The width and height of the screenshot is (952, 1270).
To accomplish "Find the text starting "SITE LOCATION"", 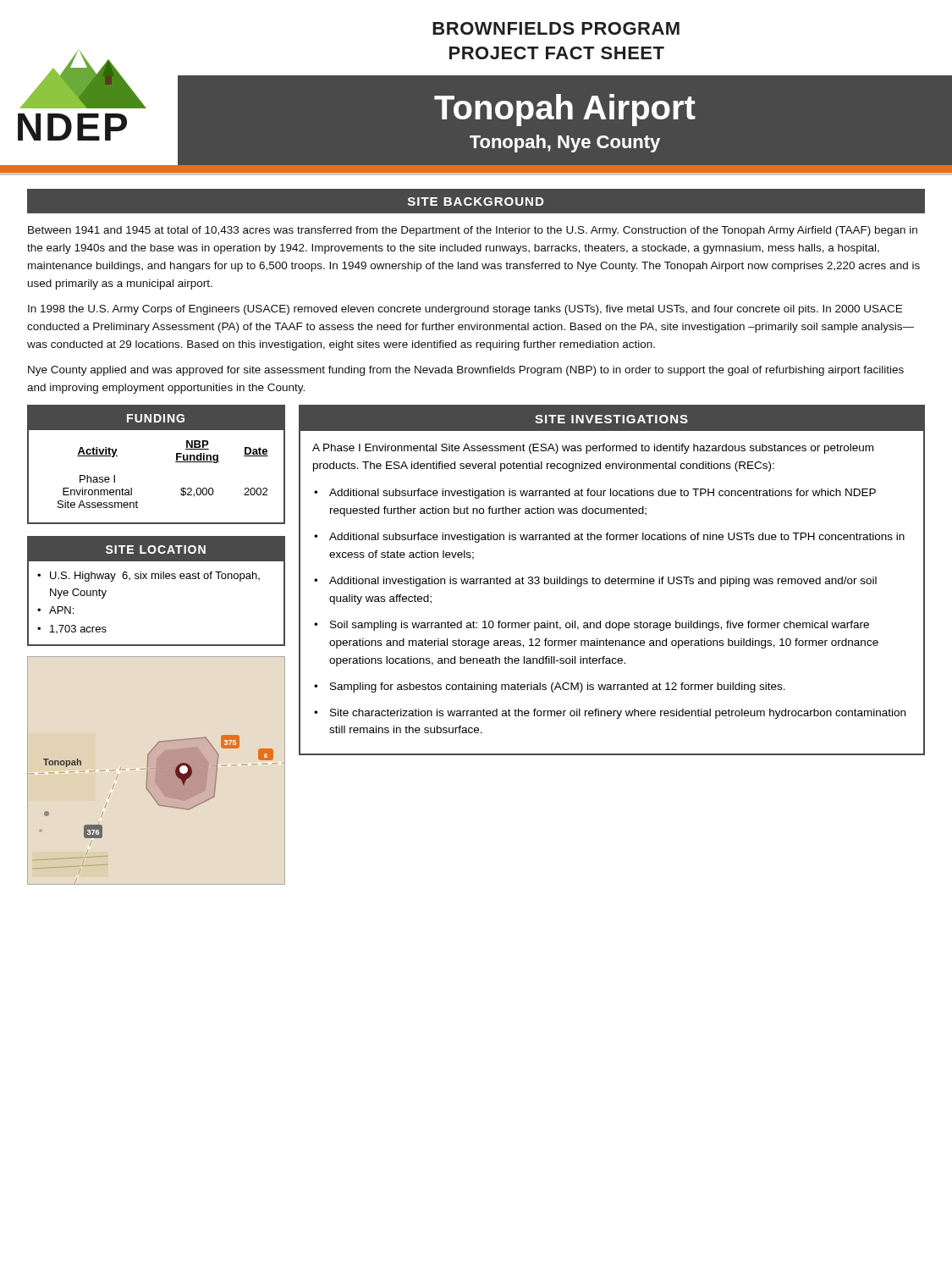I will pos(156,550).
